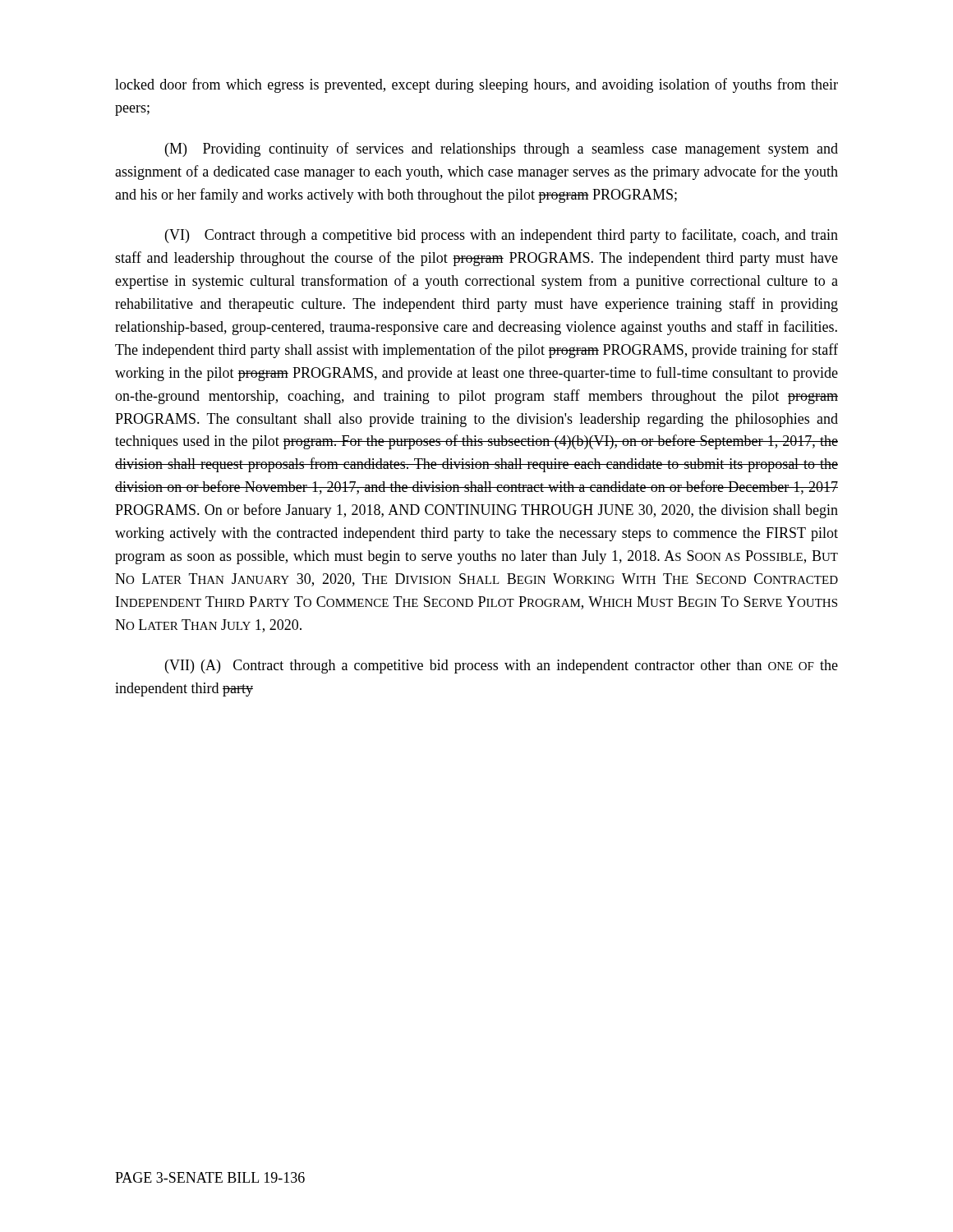The image size is (953, 1232).
Task: Select the text block starting "(M) Providing continuity"
Action: tap(476, 171)
